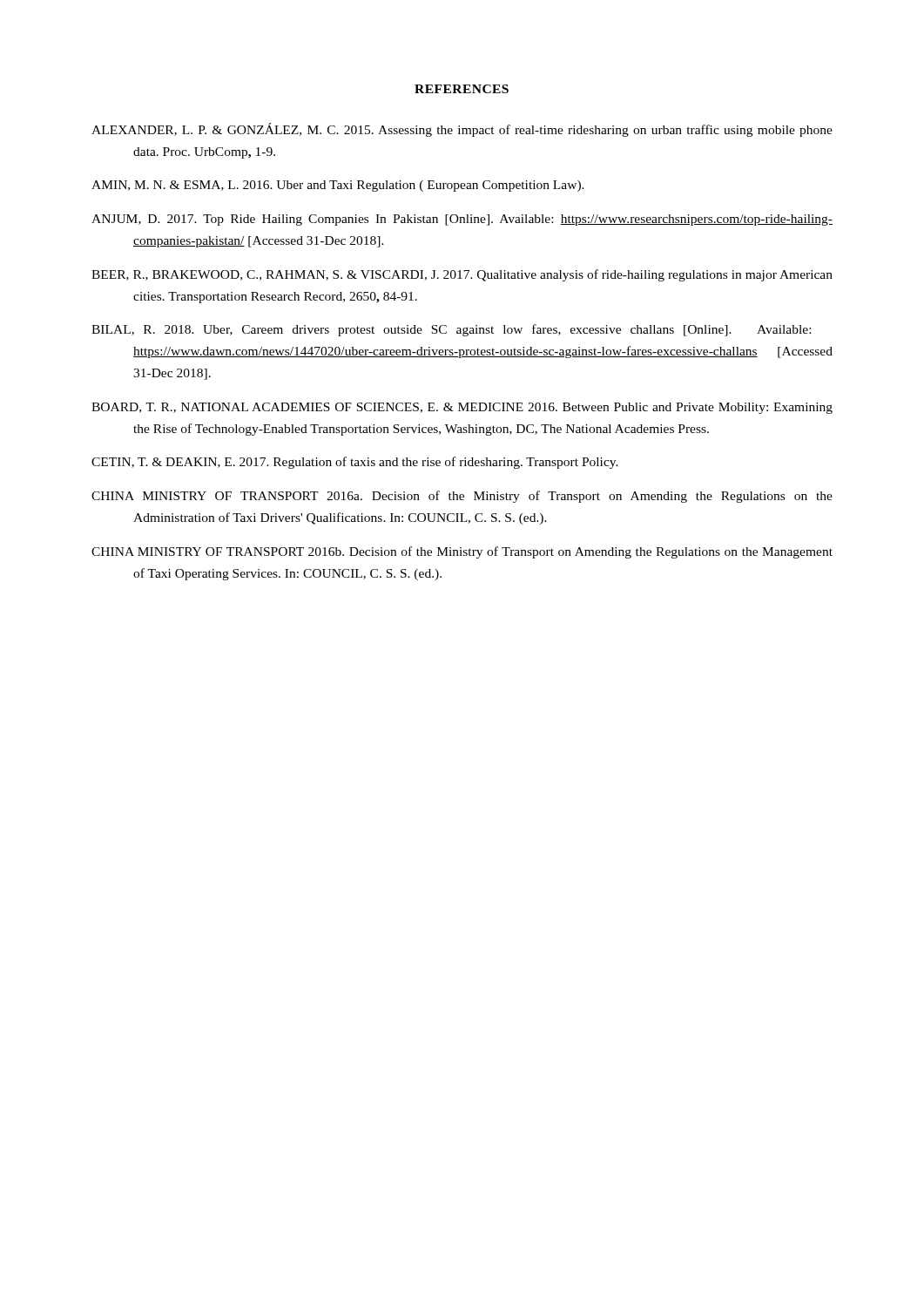The width and height of the screenshot is (924, 1307).
Task: Point to the passage starting "CETIN, T. & DEAKIN, E."
Action: coord(355,462)
